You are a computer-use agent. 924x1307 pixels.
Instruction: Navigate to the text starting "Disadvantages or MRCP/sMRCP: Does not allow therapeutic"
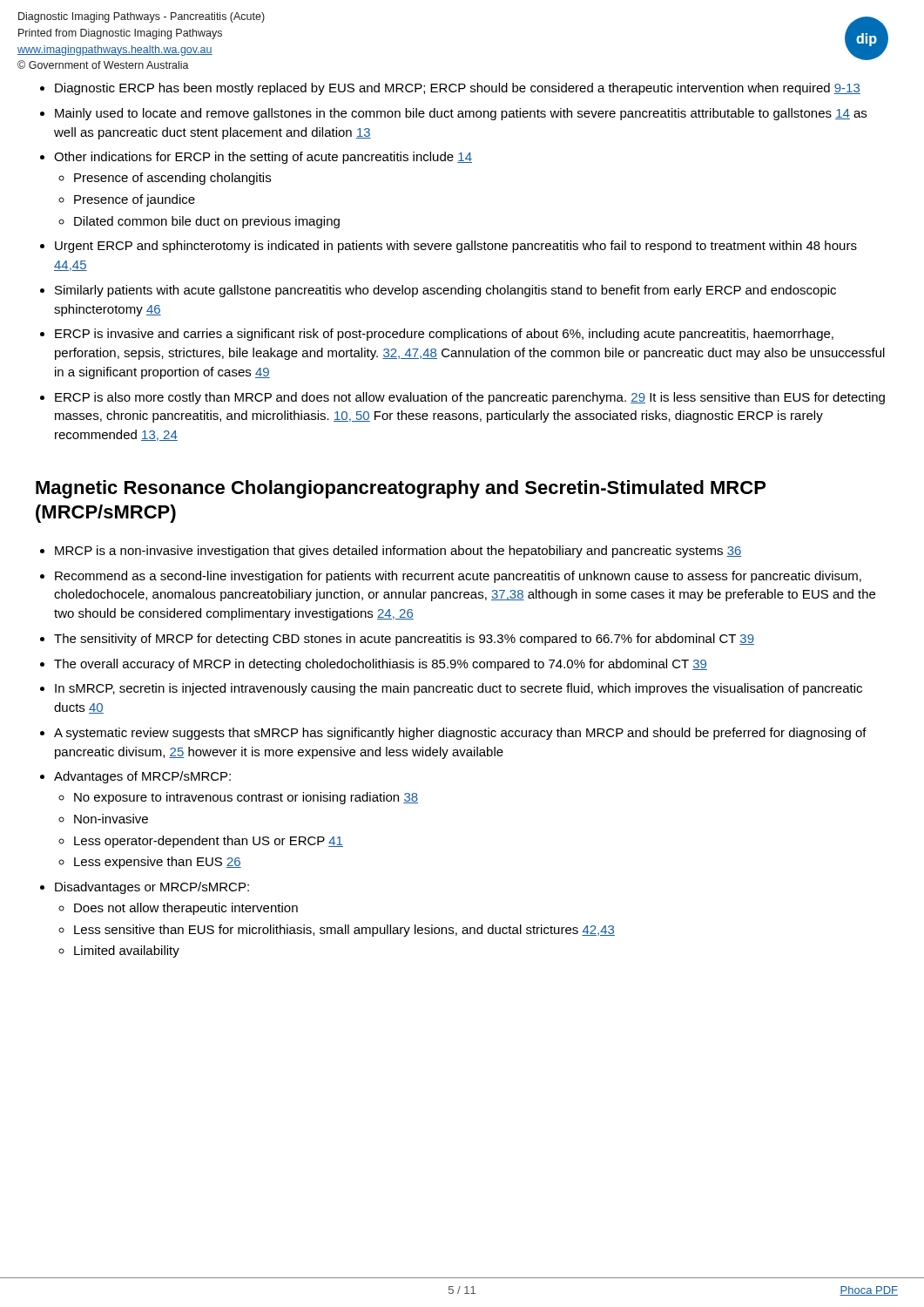tap(472, 920)
